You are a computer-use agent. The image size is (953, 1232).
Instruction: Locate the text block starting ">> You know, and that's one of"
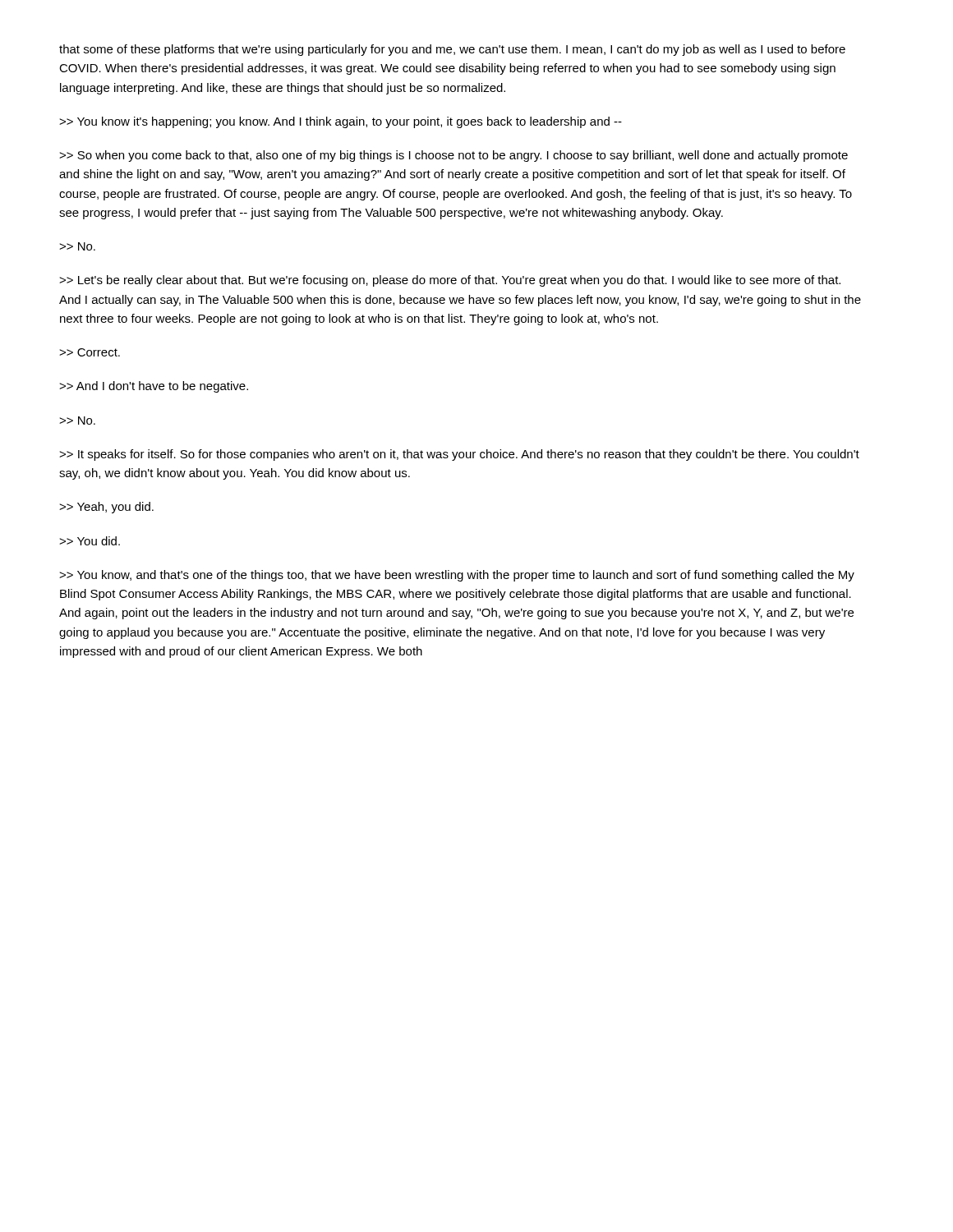(x=457, y=612)
